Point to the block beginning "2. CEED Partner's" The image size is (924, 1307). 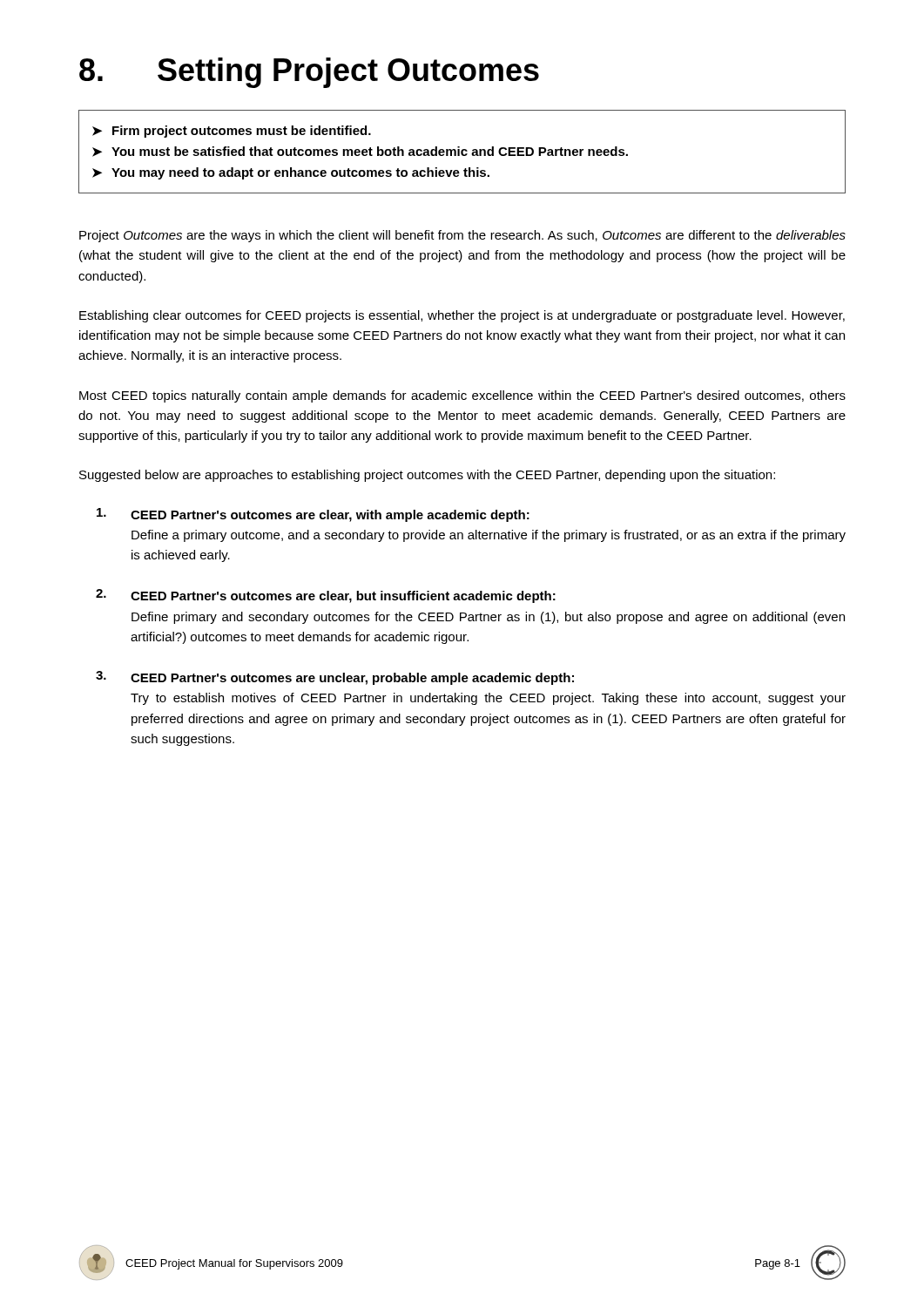pos(462,616)
